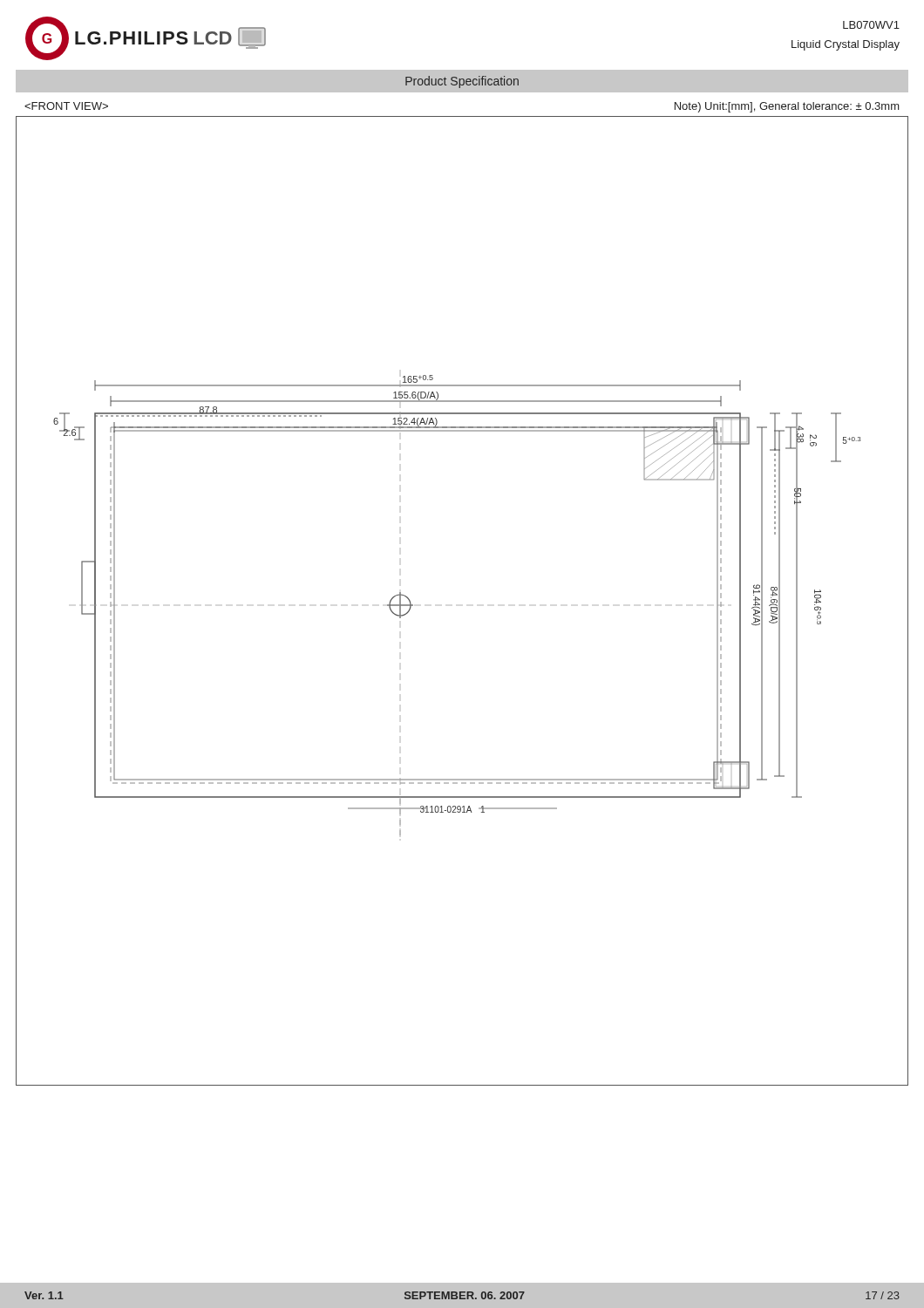924x1308 pixels.
Task: Find the text that reads "Note) Unit:[mm], General tolerance: ± 0.3mm"
Action: pyautogui.click(x=462, y=106)
